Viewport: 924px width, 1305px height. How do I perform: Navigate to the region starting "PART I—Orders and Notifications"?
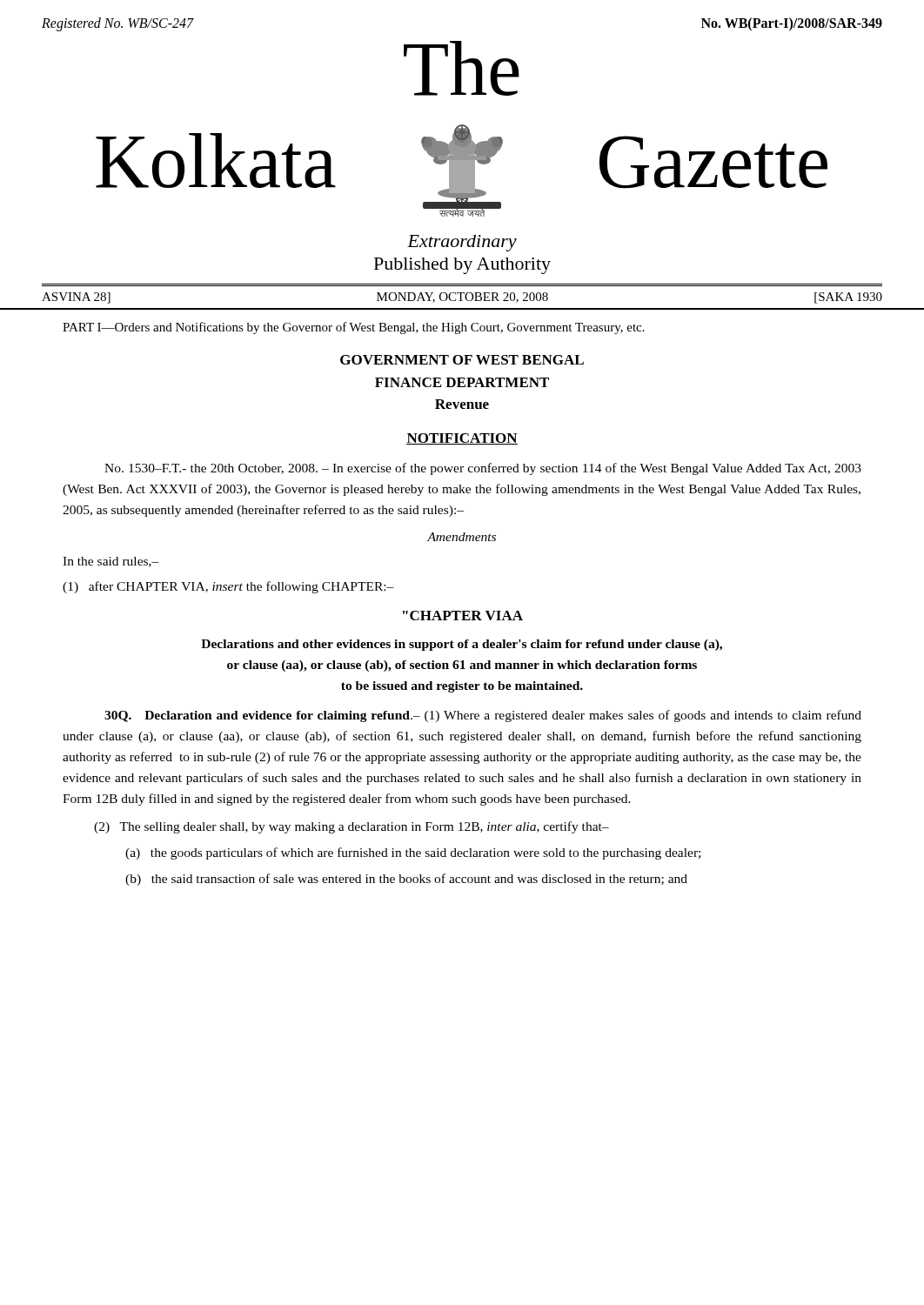tap(354, 327)
